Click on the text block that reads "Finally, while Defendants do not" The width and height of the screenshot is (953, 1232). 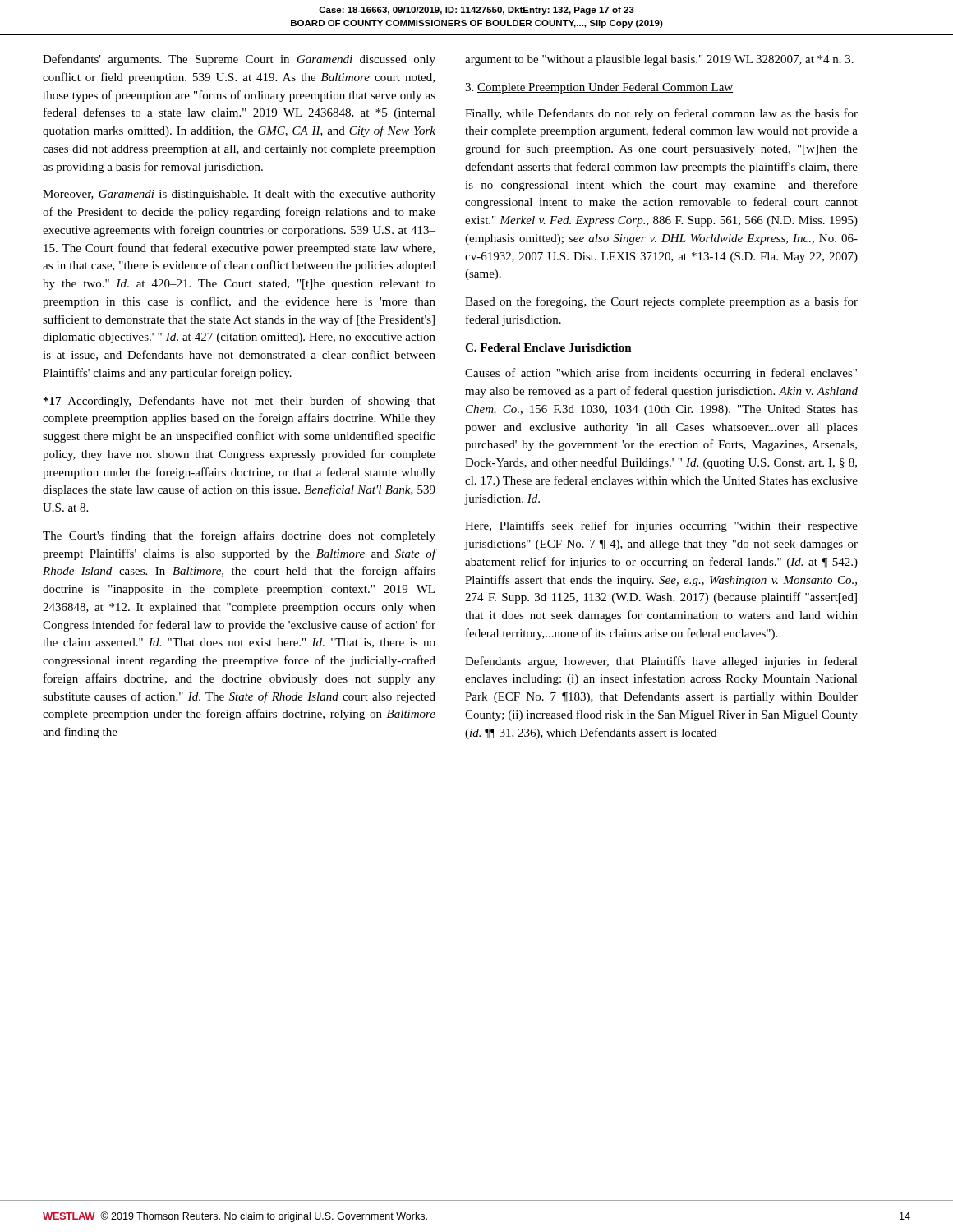point(661,194)
